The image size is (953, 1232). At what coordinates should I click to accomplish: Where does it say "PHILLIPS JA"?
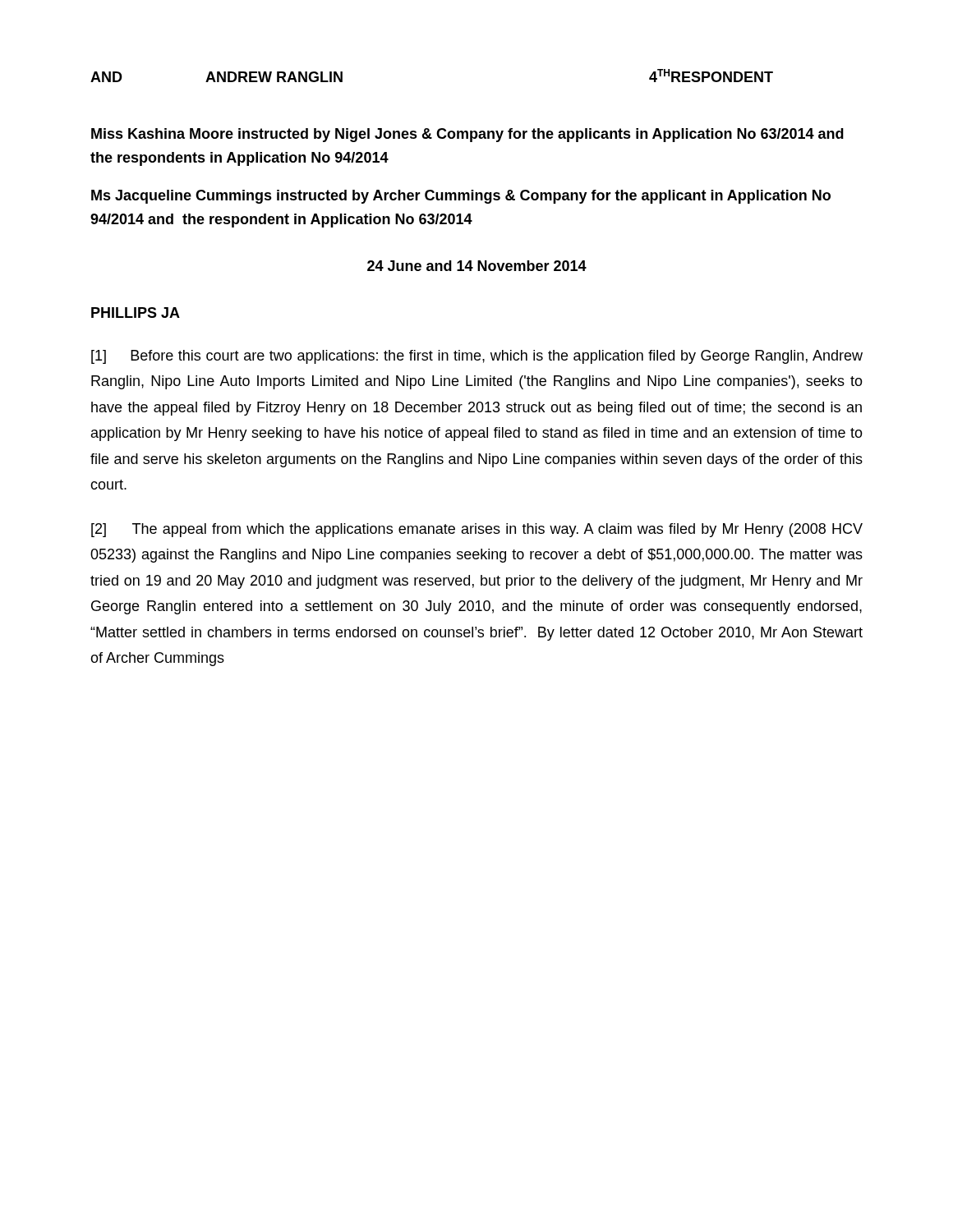coord(135,313)
